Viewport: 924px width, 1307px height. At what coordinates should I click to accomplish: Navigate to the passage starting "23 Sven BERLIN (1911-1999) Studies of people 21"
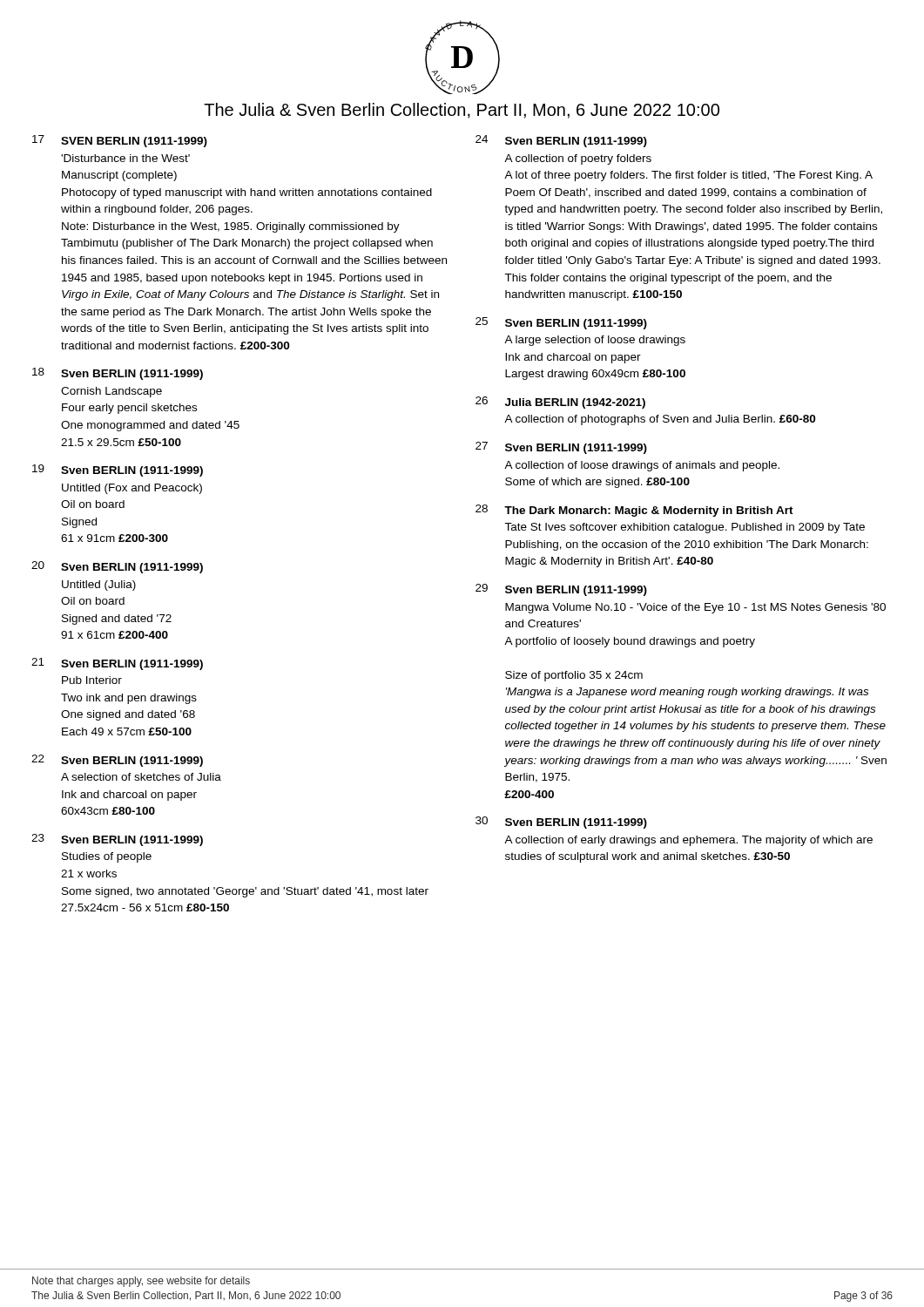[x=117, y=840]
